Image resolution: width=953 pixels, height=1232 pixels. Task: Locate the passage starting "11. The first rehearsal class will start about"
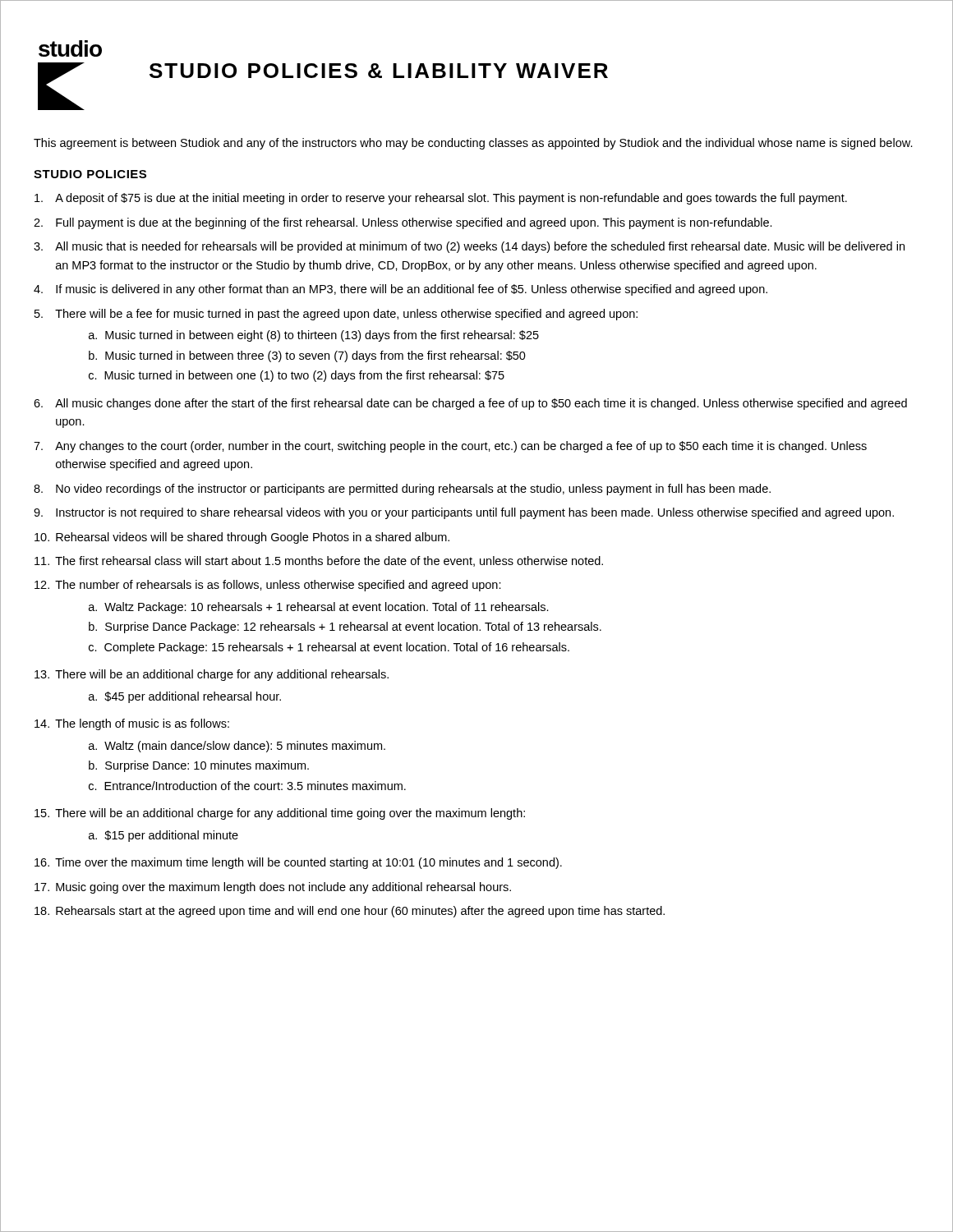[475, 561]
